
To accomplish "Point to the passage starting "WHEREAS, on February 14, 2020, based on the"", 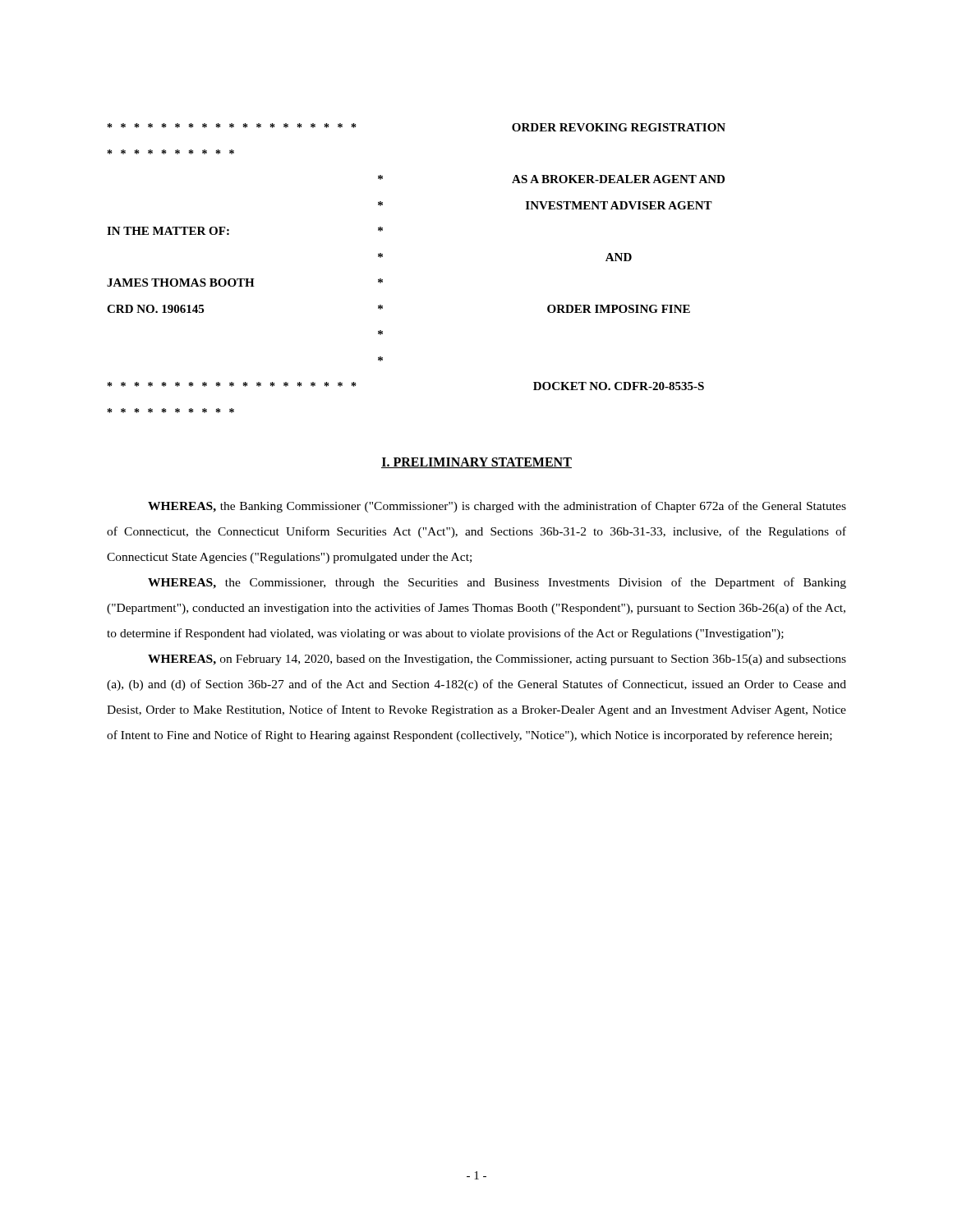I will tap(476, 697).
